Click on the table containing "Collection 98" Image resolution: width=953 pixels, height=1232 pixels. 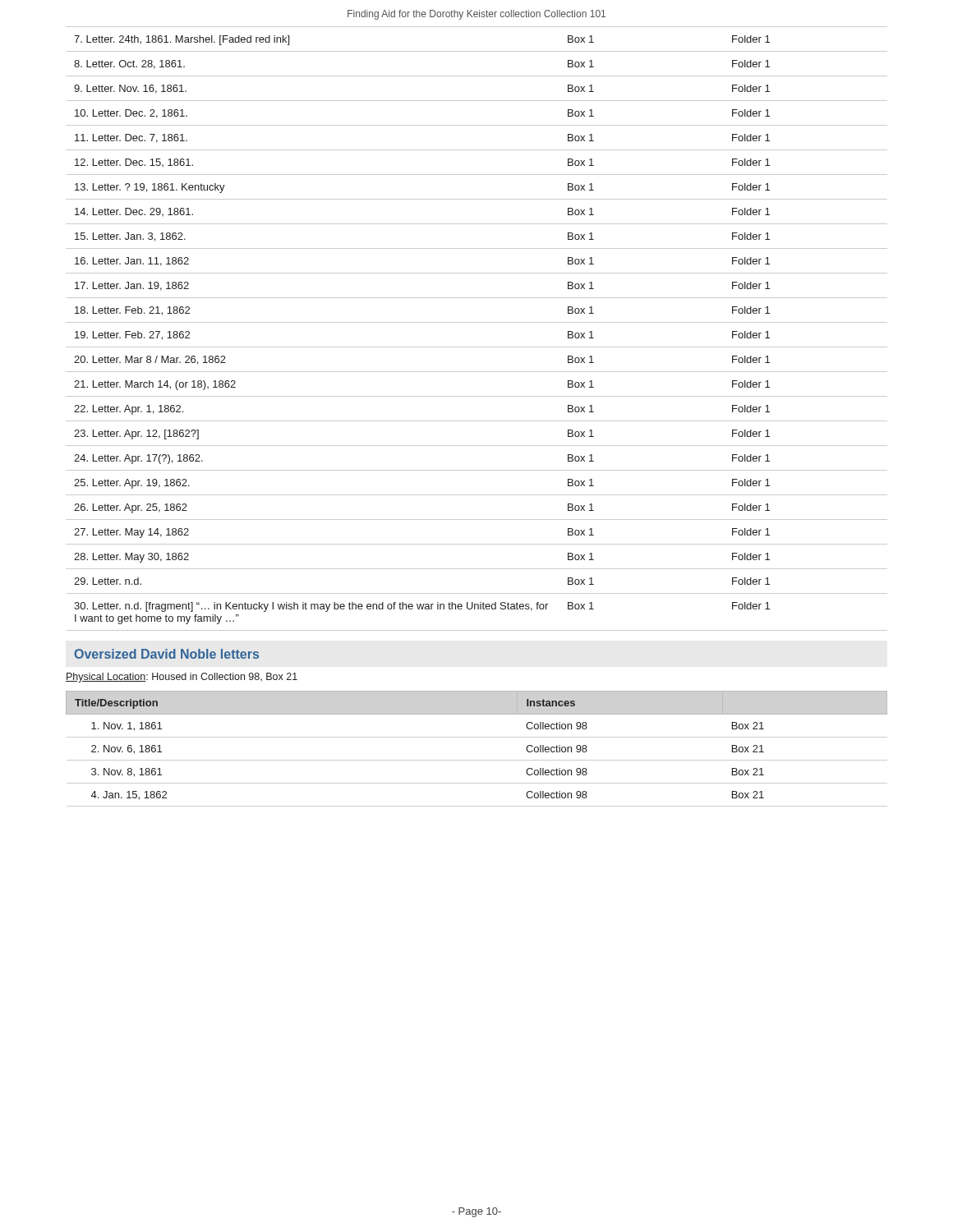(476, 749)
